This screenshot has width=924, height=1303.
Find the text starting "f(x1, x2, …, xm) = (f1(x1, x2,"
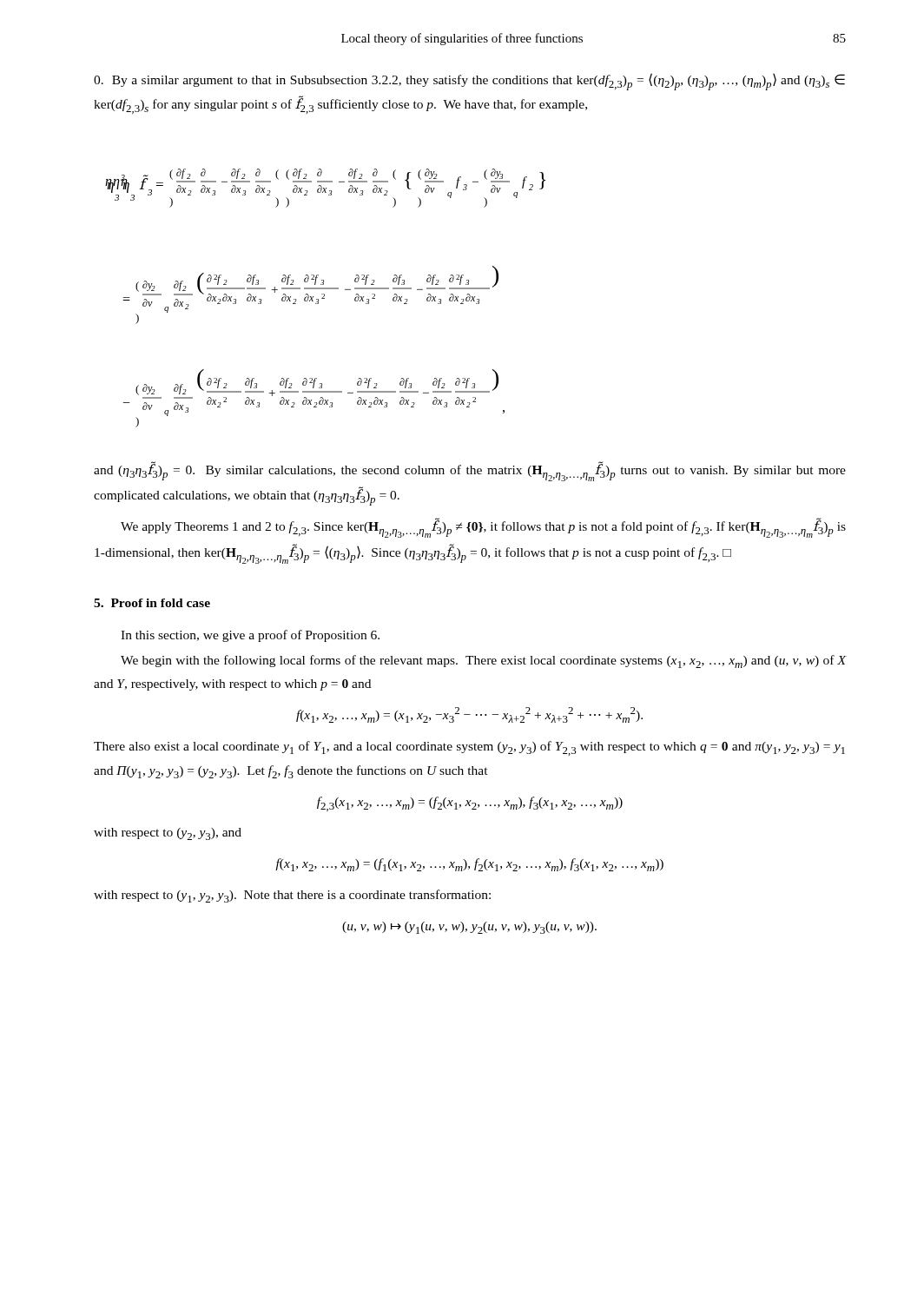(470, 865)
